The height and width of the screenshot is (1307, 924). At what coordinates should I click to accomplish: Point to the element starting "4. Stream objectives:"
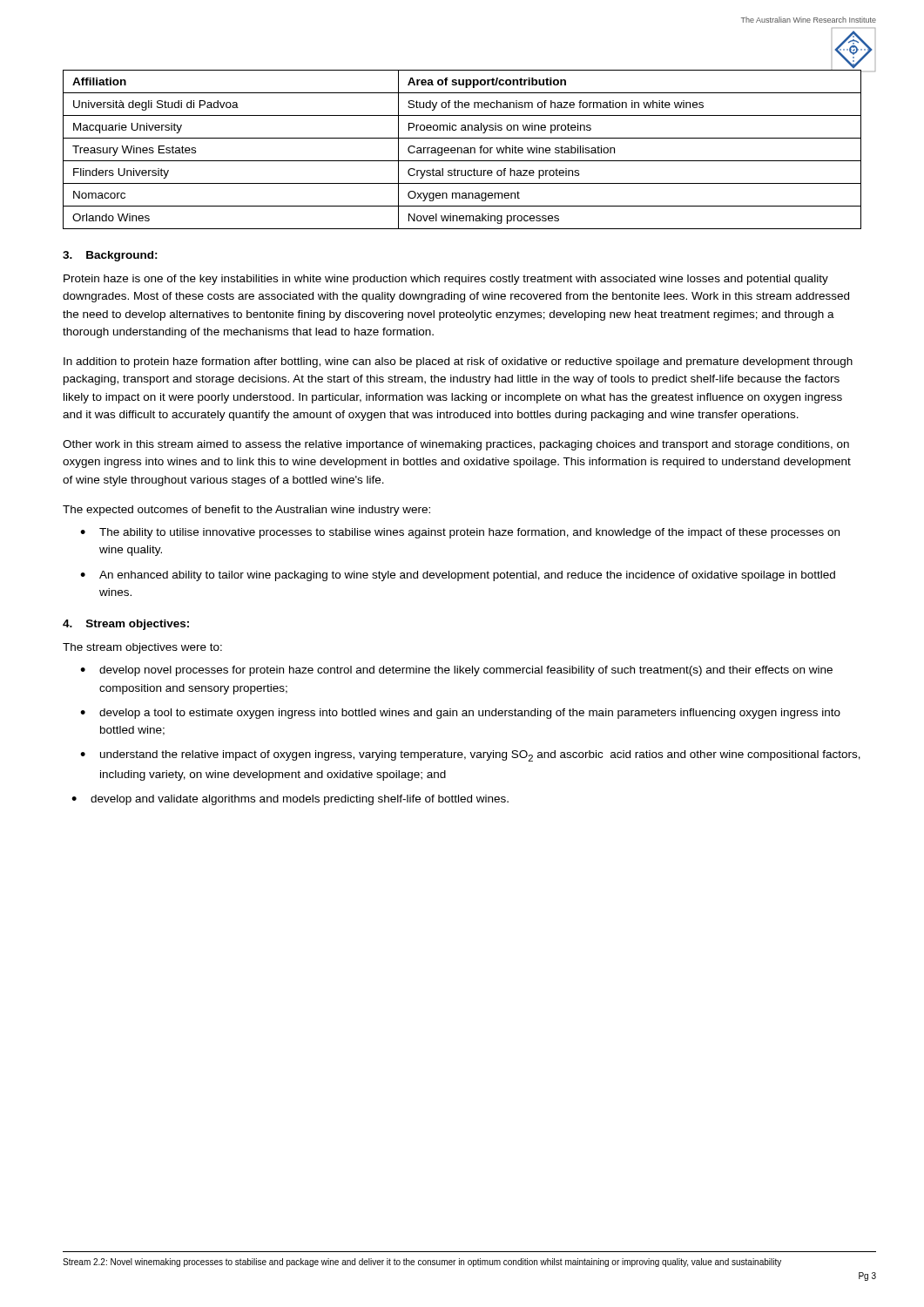coord(126,623)
